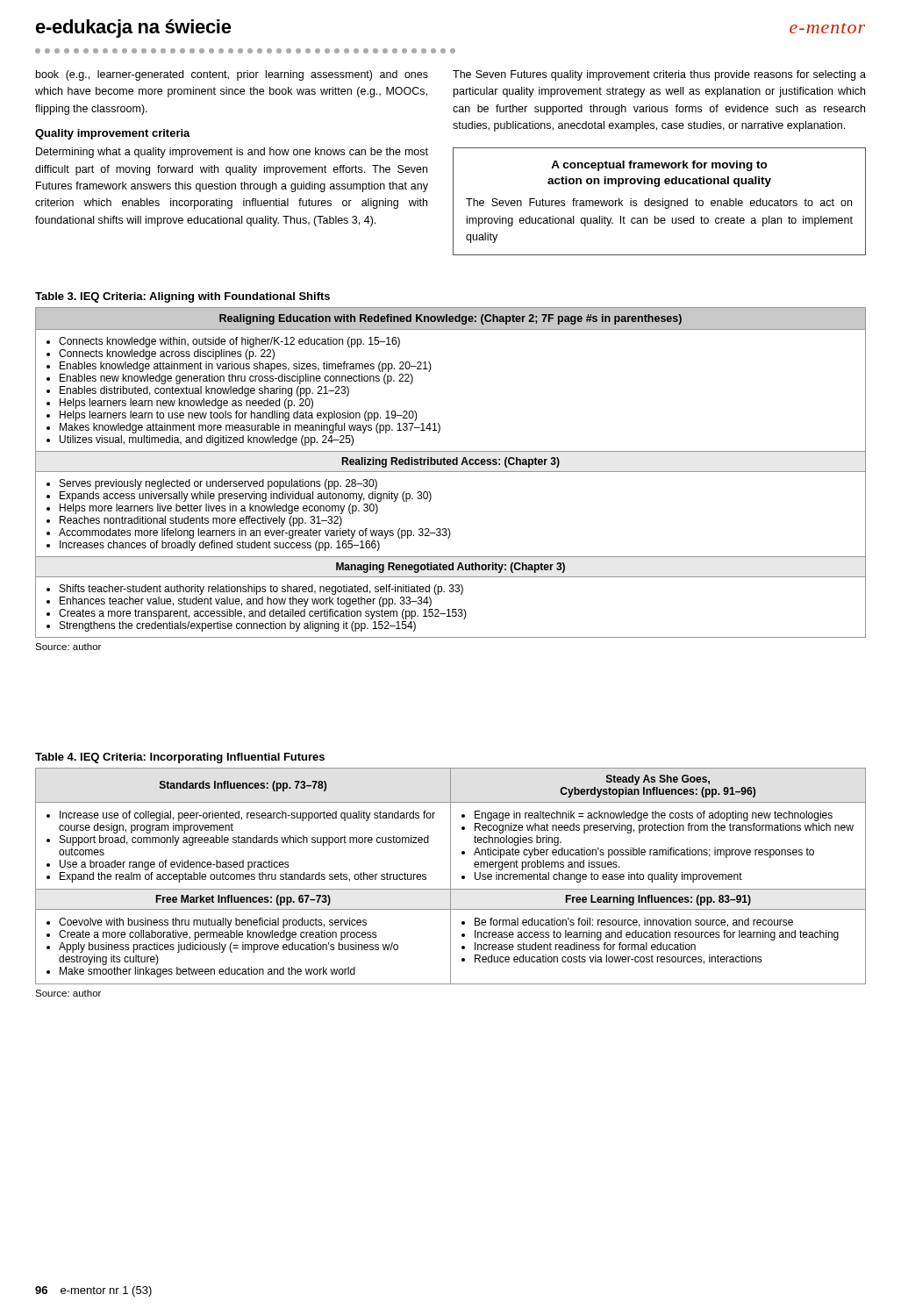Image resolution: width=901 pixels, height=1316 pixels.
Task: Find the table that mentions "Realigning Education with Redefined Knowledge:"
Action: [450, 472]
